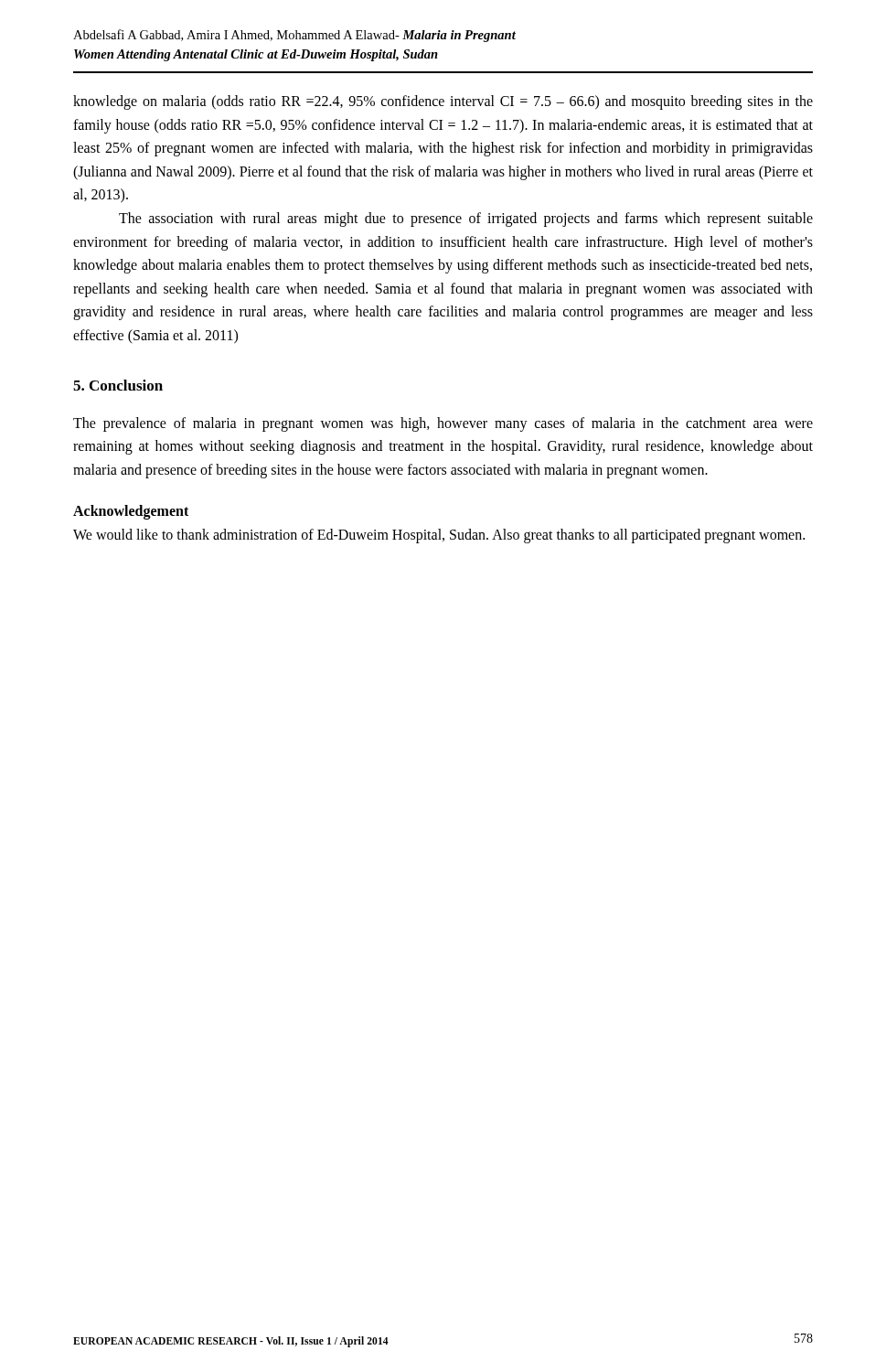Find the text block that says "The association with rural areas might due to"
This screenshot has width=886, height=1372.
(x=443, y=277)
